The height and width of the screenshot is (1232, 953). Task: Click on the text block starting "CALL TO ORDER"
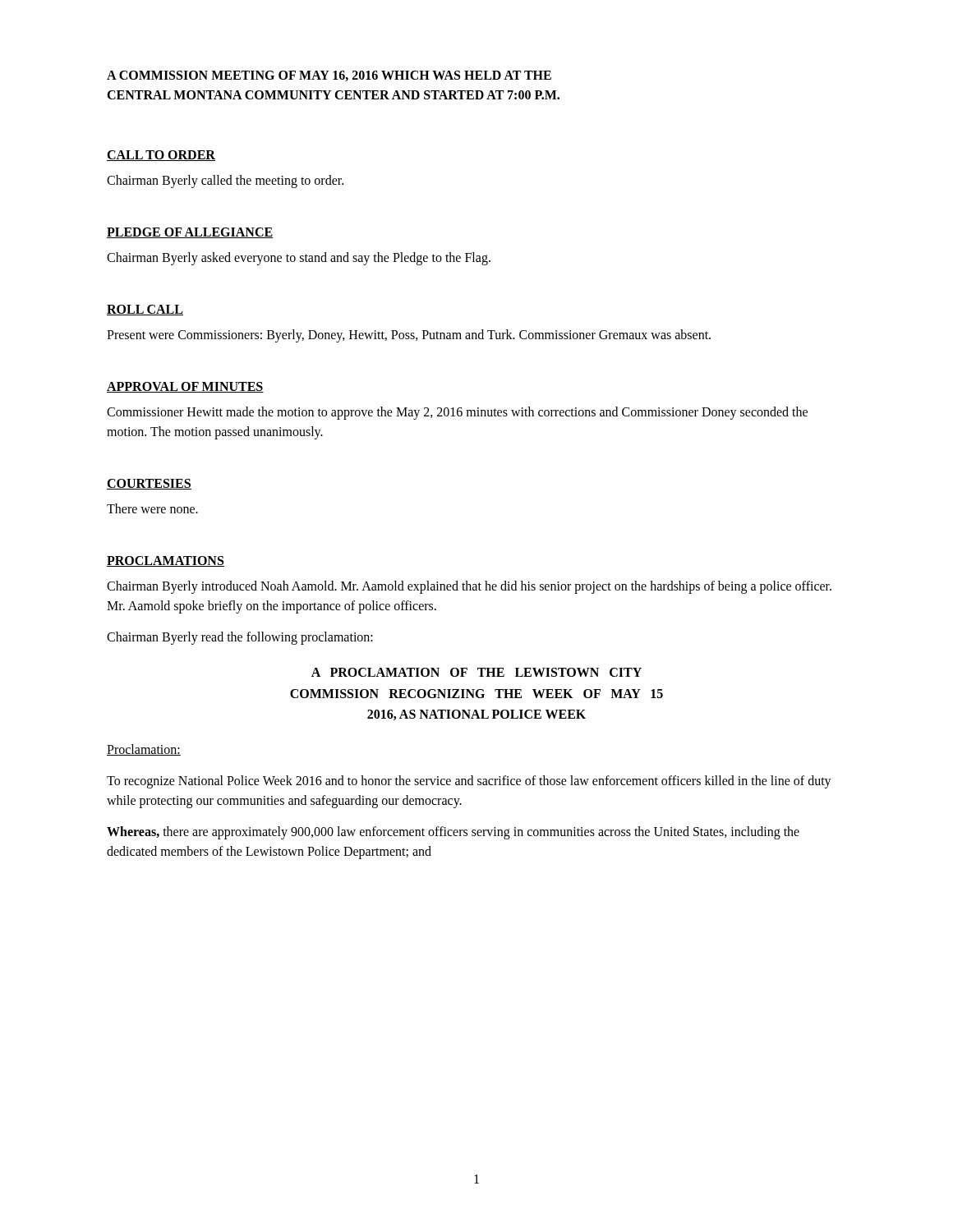coord(161,155)
